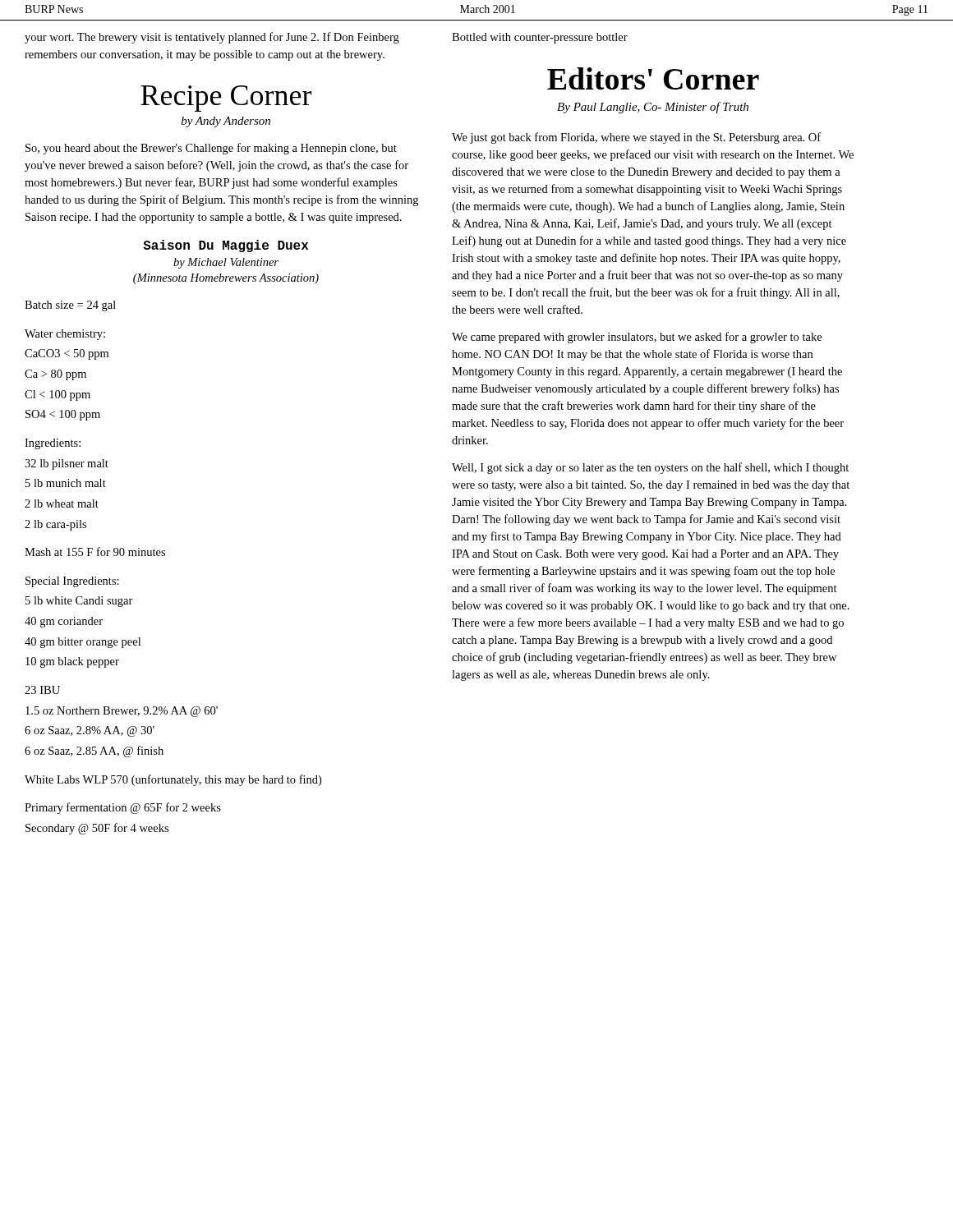
Task: Locate the text block that says "So, you heard about the"
Action: click(x=222, y=182)
